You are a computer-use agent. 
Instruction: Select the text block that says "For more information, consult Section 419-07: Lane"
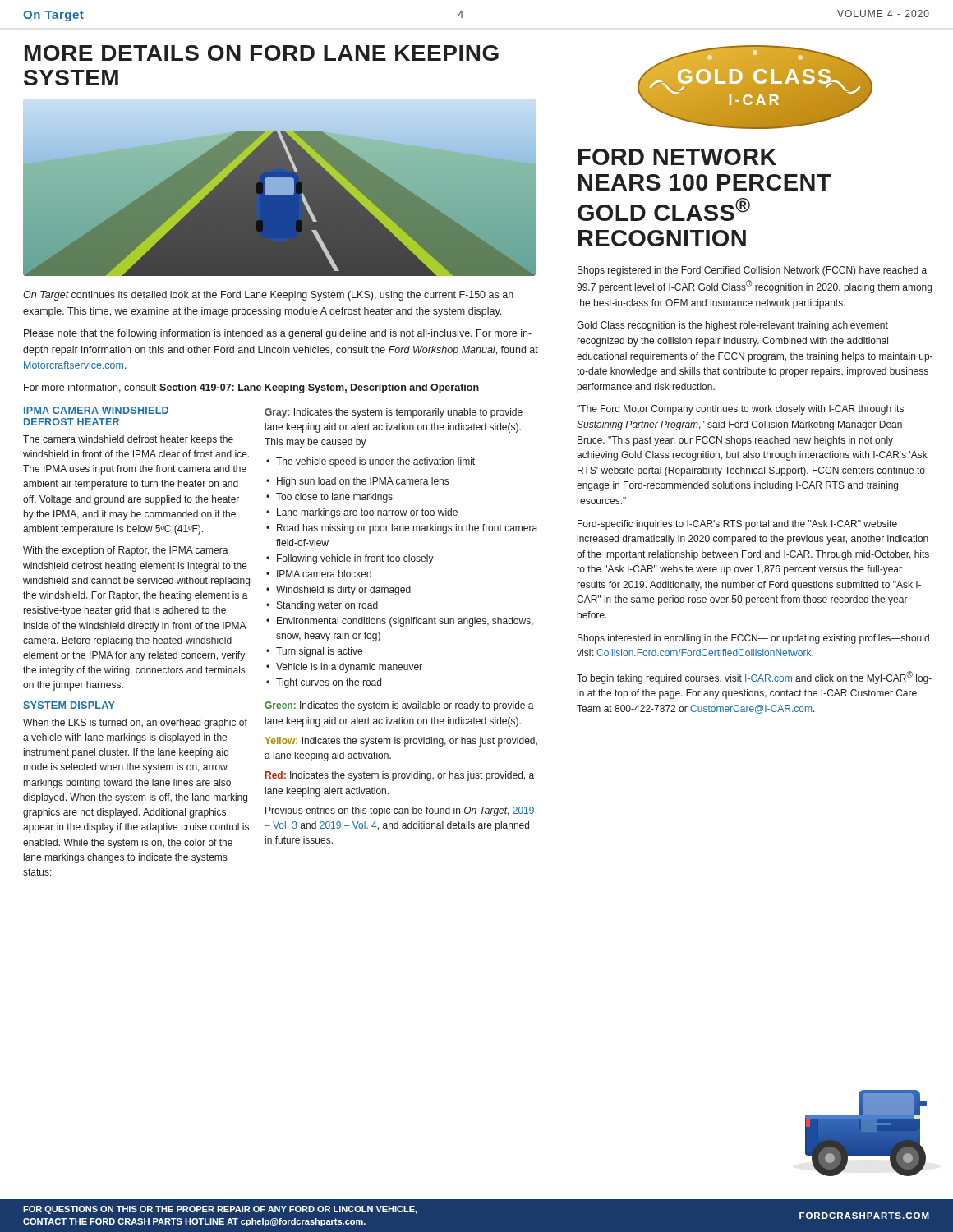click(x=251, y=388)
